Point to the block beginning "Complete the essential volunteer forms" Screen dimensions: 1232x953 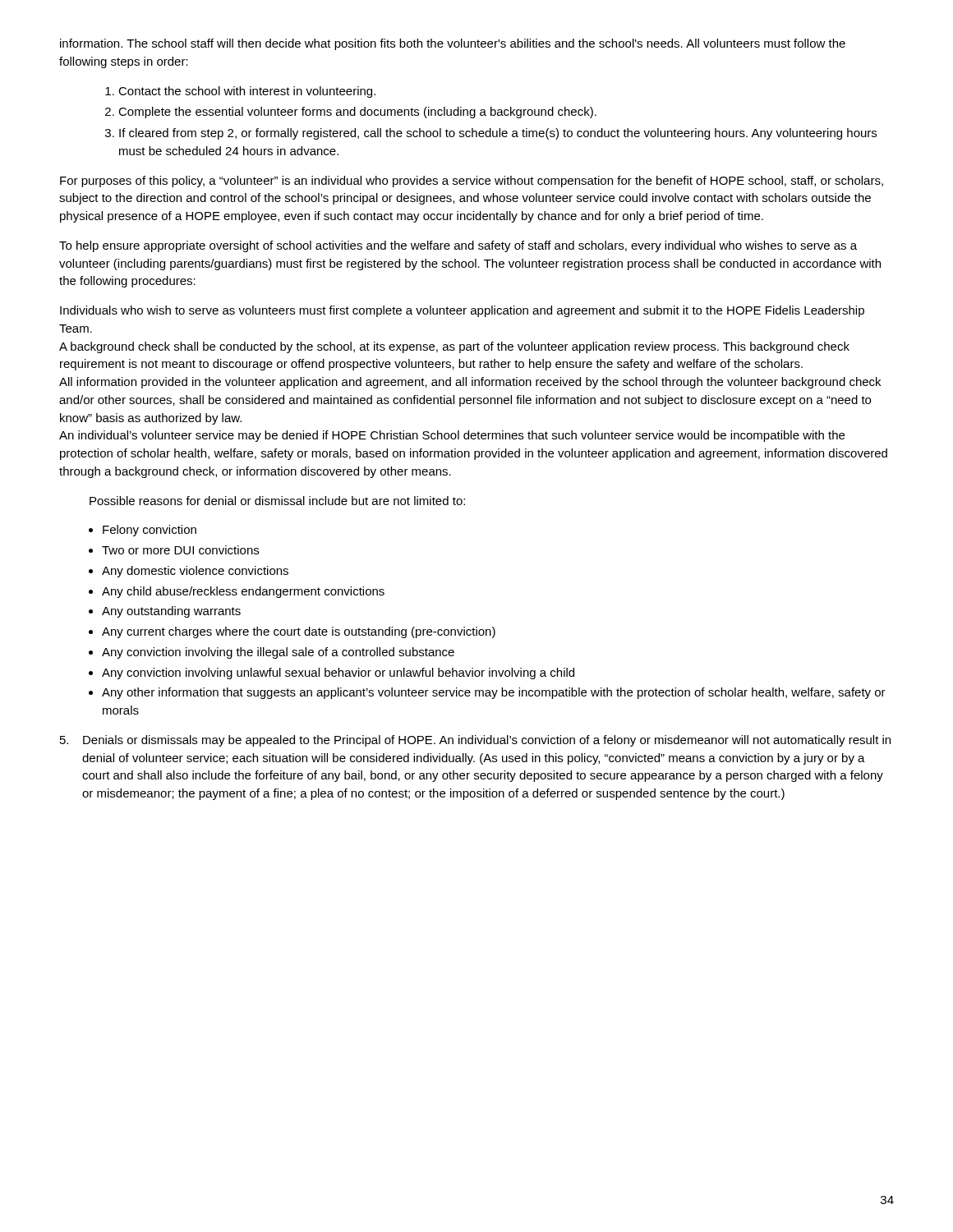(x=506, y=112)
